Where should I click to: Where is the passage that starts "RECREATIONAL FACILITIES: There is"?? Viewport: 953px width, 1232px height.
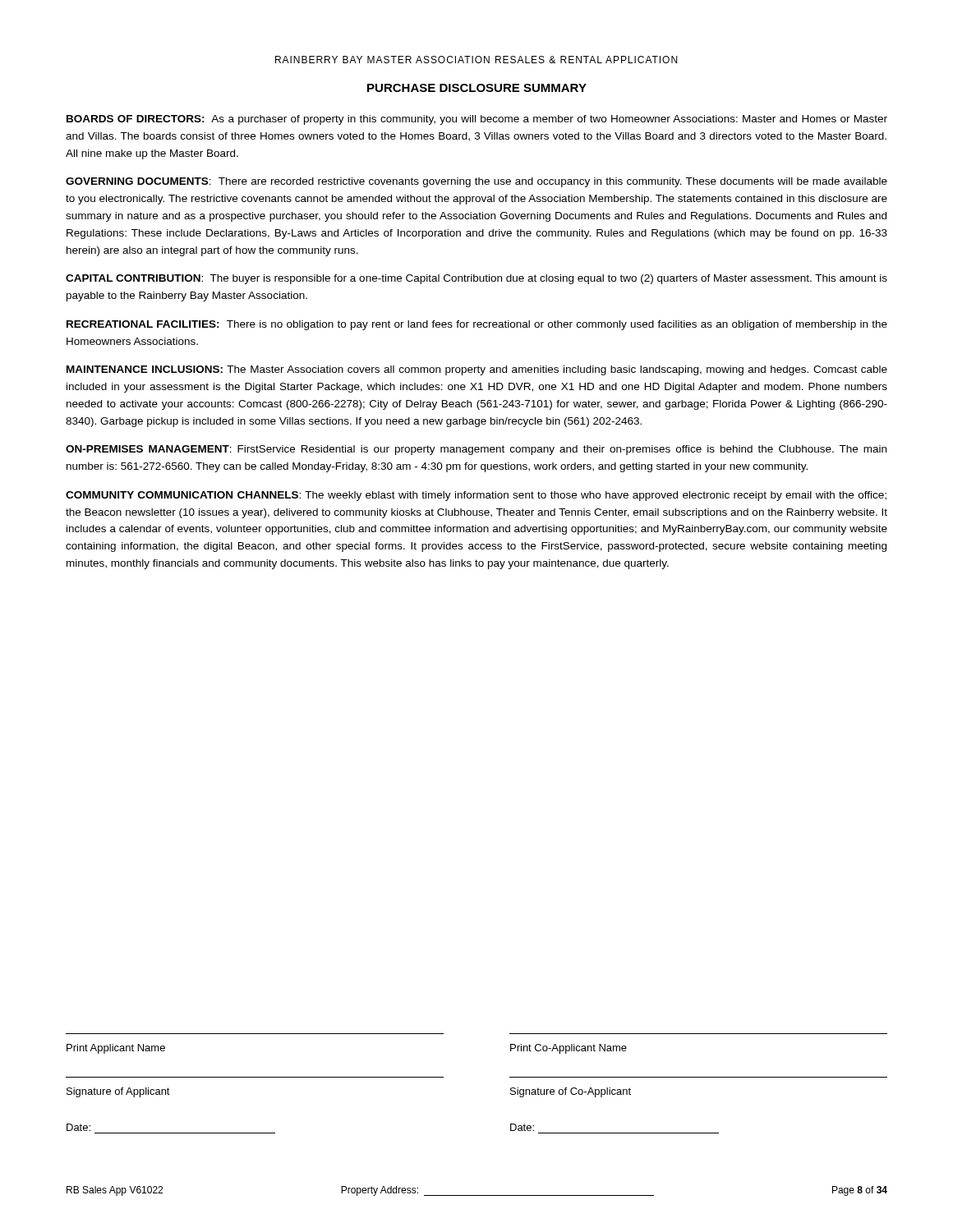[x=476, y=333]
